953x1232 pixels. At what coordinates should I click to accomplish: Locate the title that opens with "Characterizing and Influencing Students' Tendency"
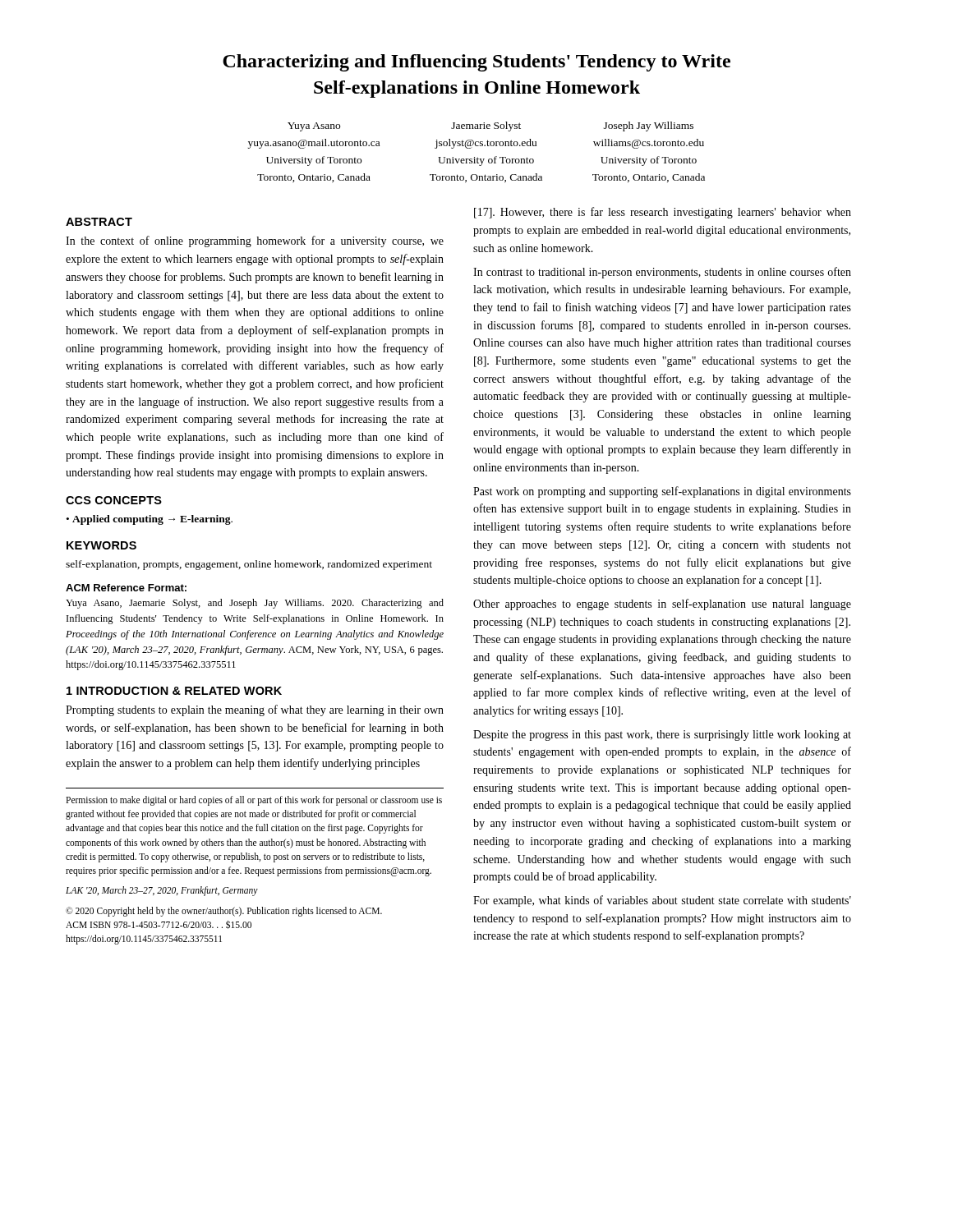476,74
